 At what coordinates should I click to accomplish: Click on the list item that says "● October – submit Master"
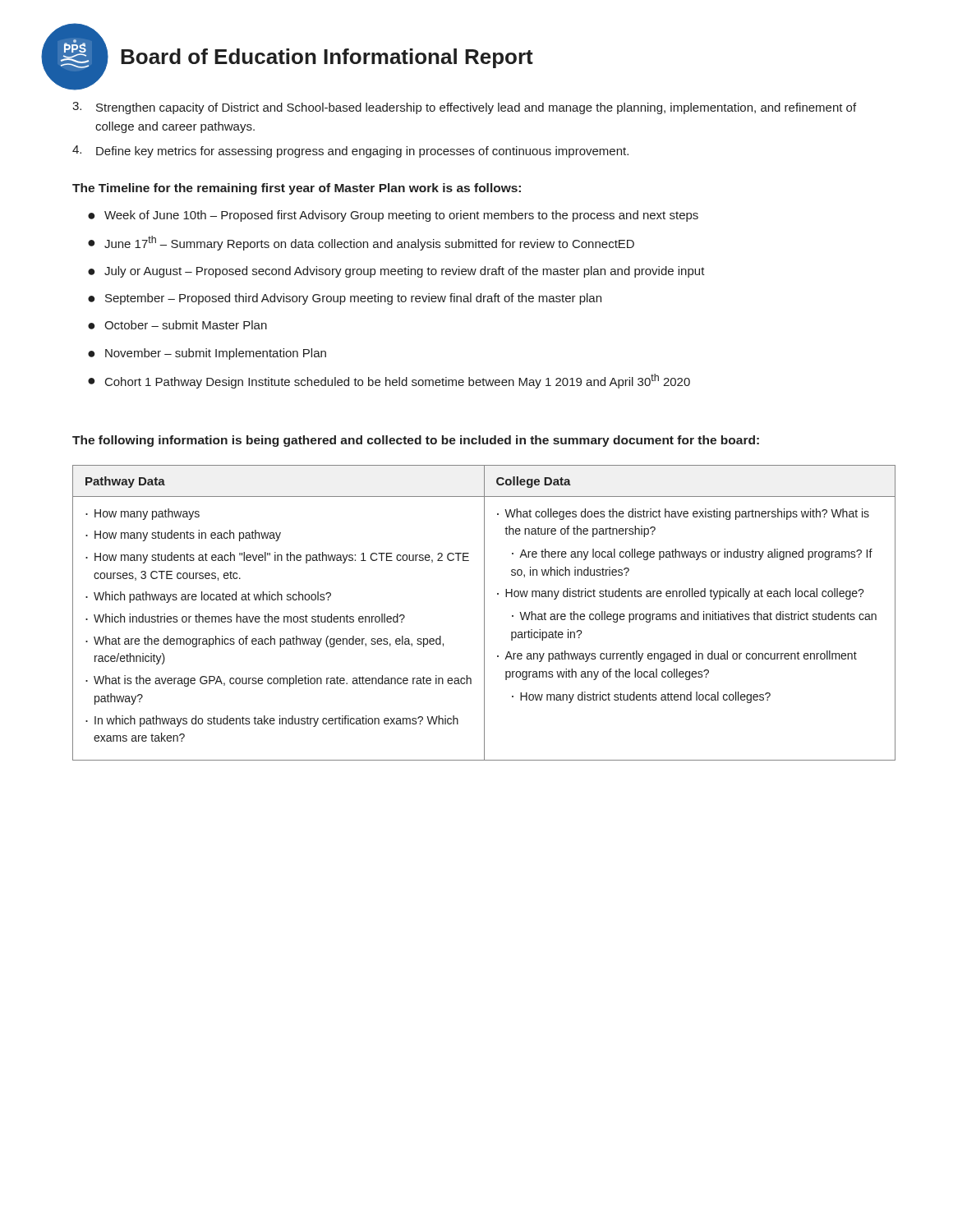(x=177, y=326)
